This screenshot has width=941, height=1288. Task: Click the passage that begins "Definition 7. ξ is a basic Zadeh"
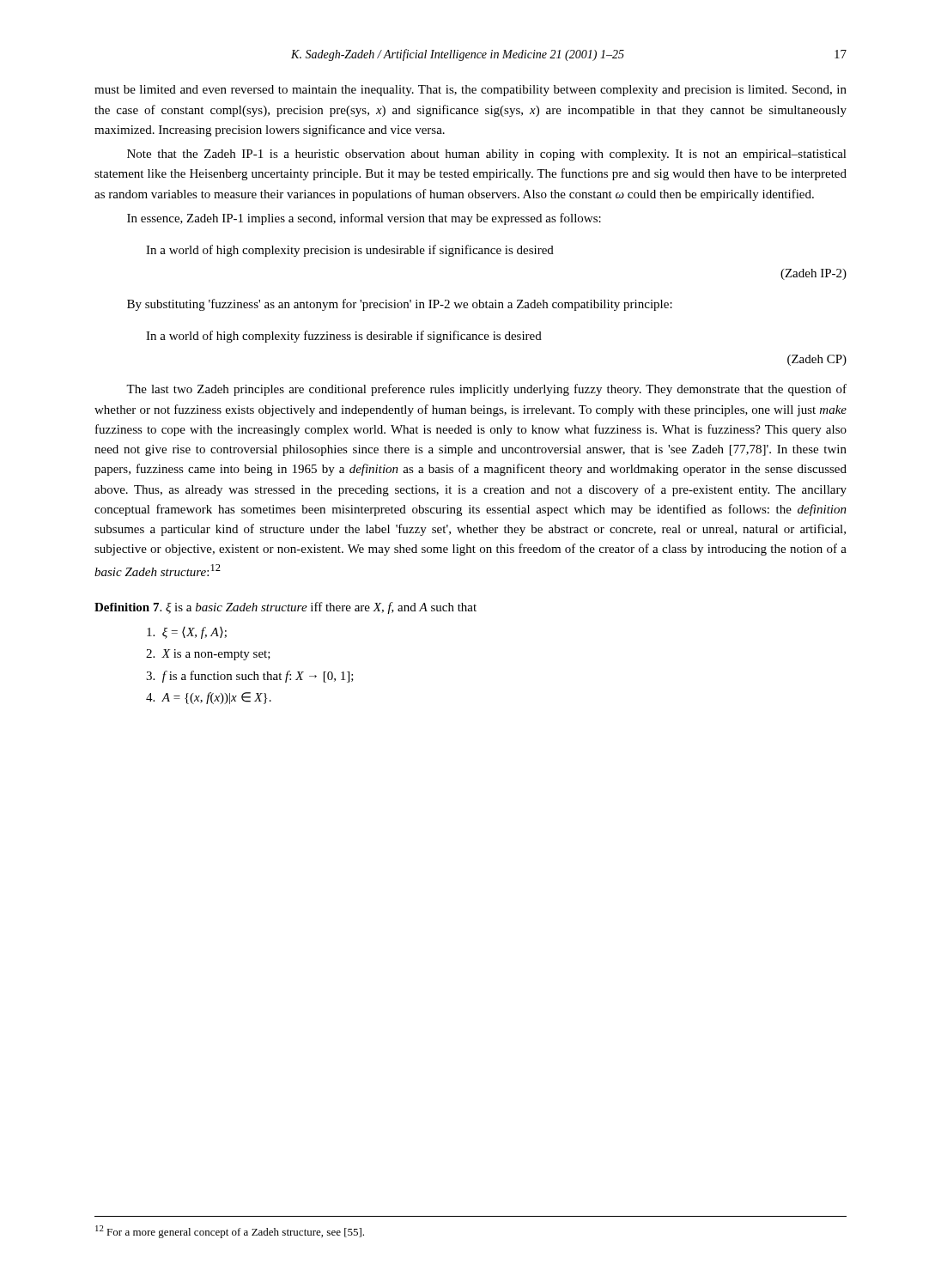[x=470, y=607]
